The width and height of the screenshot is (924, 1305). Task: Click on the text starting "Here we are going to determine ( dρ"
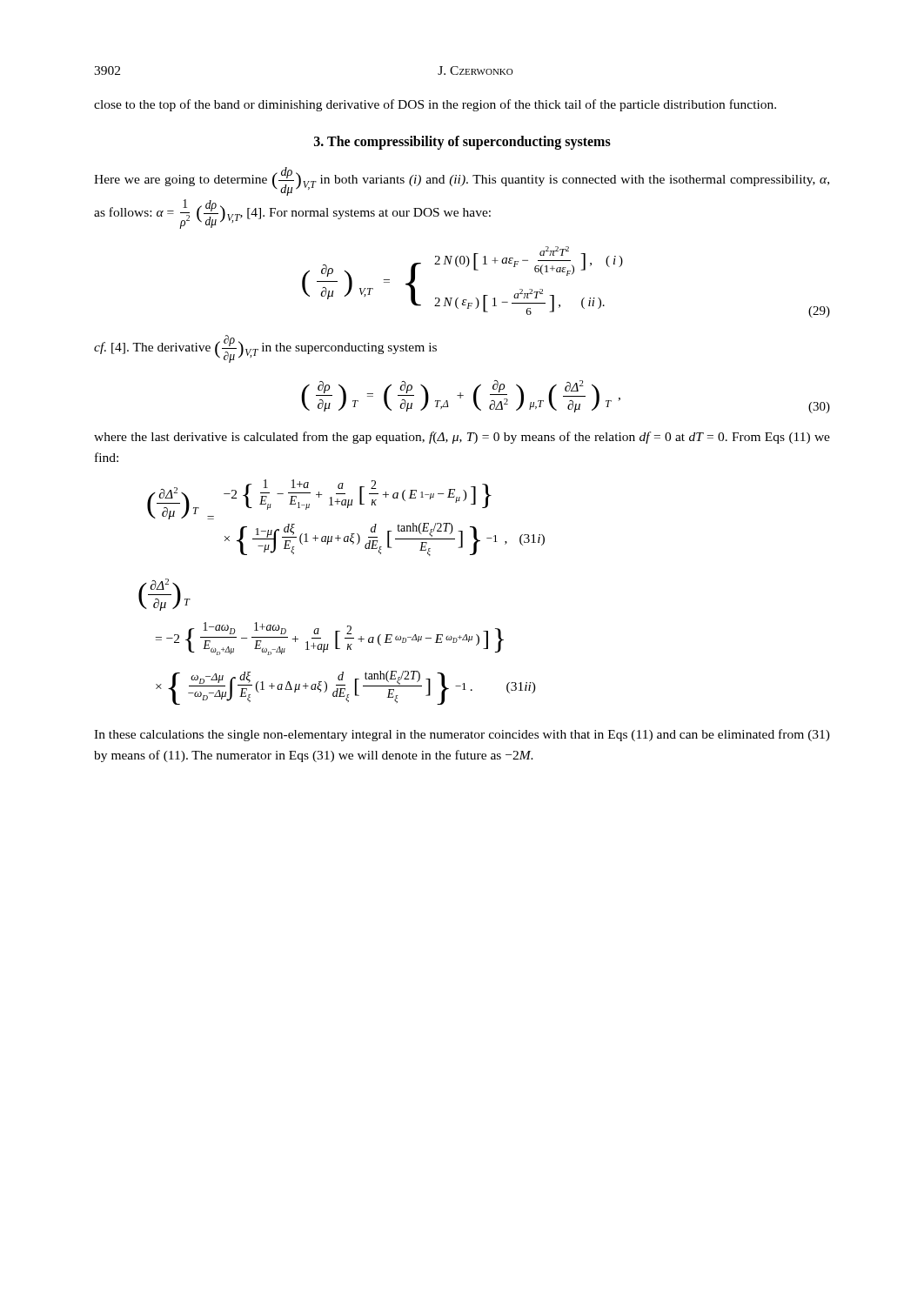[x=462, y=197]
